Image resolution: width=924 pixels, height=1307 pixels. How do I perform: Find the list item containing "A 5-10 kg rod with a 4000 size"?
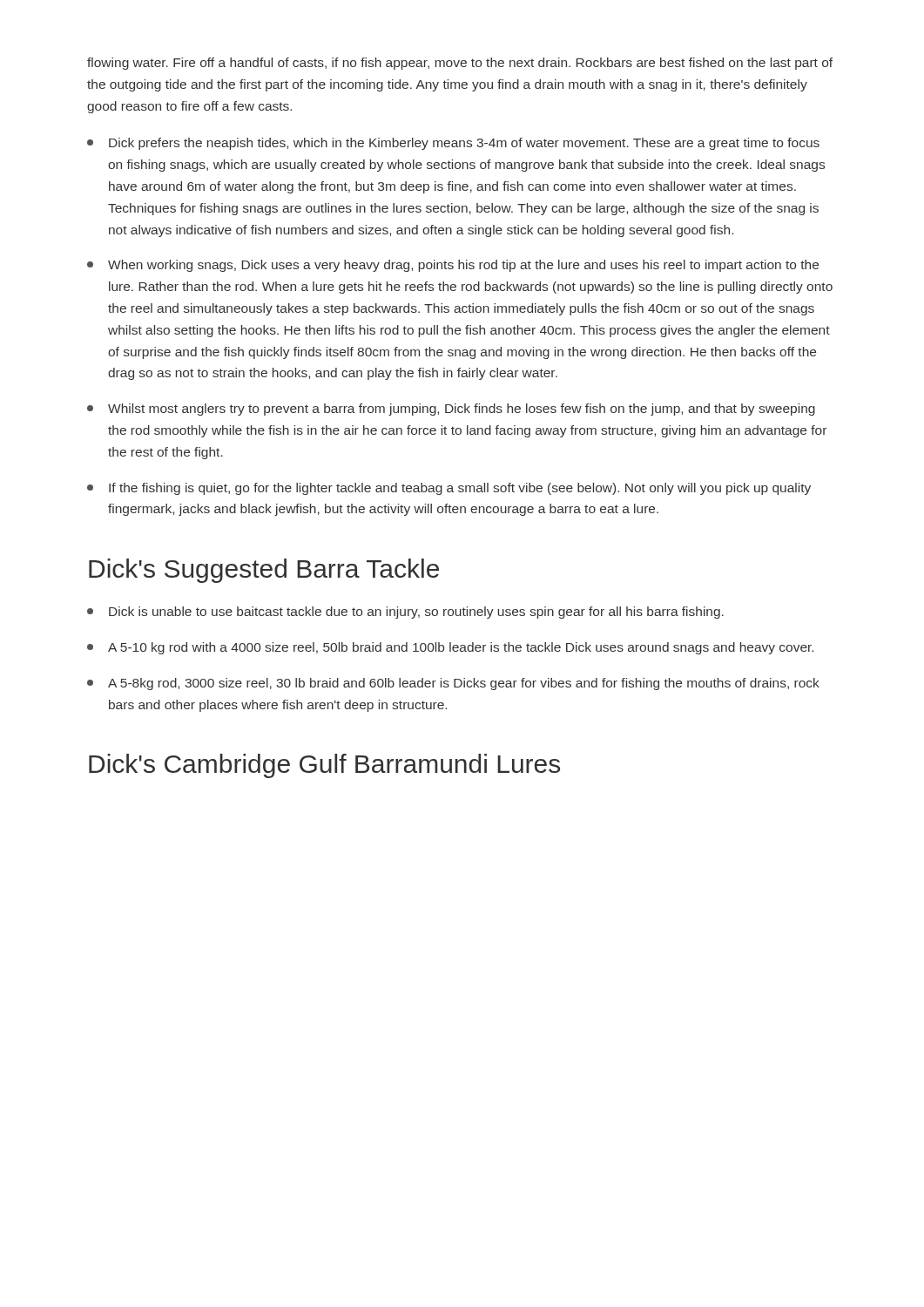(462, 648)
